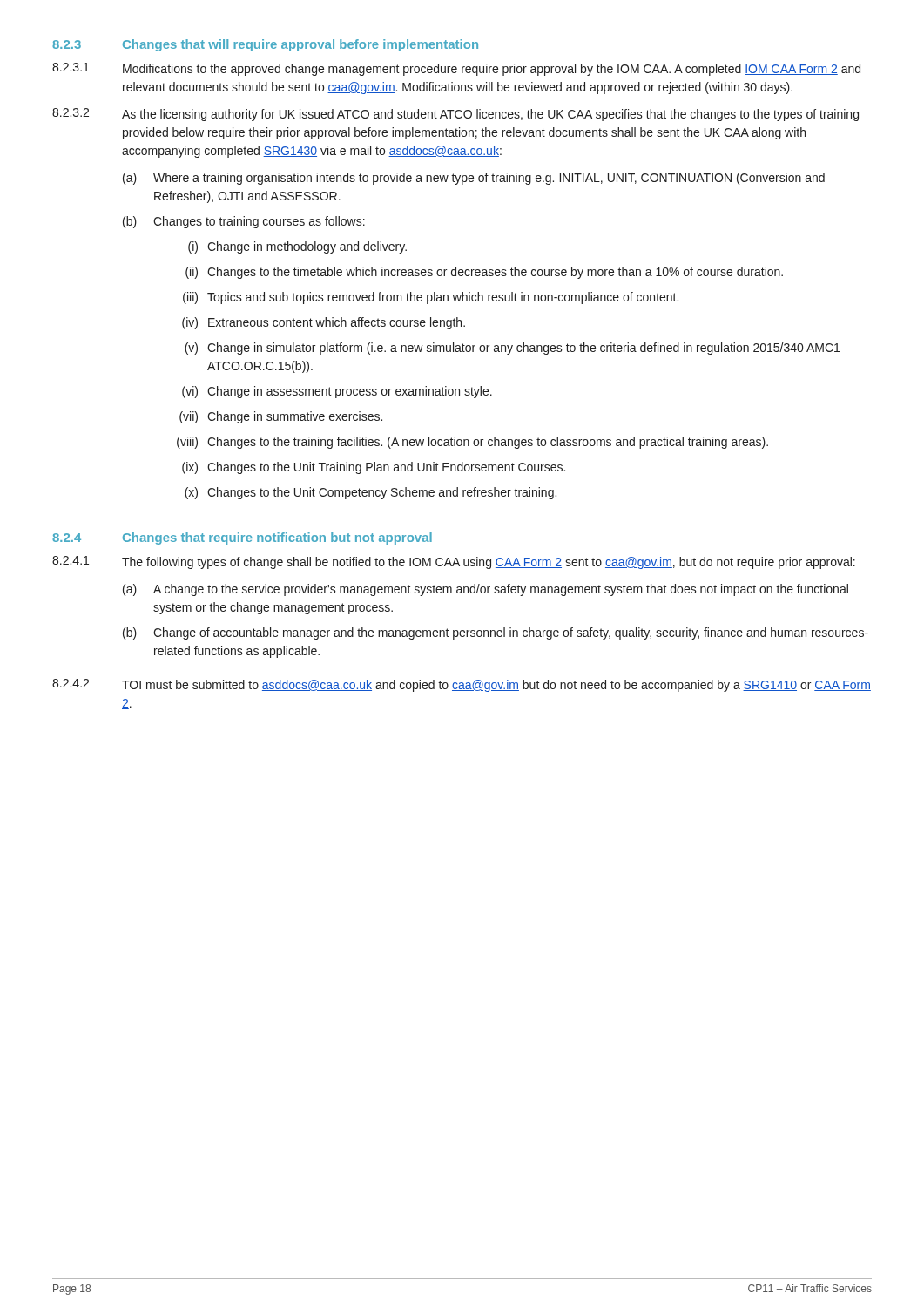Image resolution: width=924 pixels, height=1307 pixels.
Task: Where is the passage that starts "(ii) Changes to the timetable which increases"?
Action: click(512, 272)
